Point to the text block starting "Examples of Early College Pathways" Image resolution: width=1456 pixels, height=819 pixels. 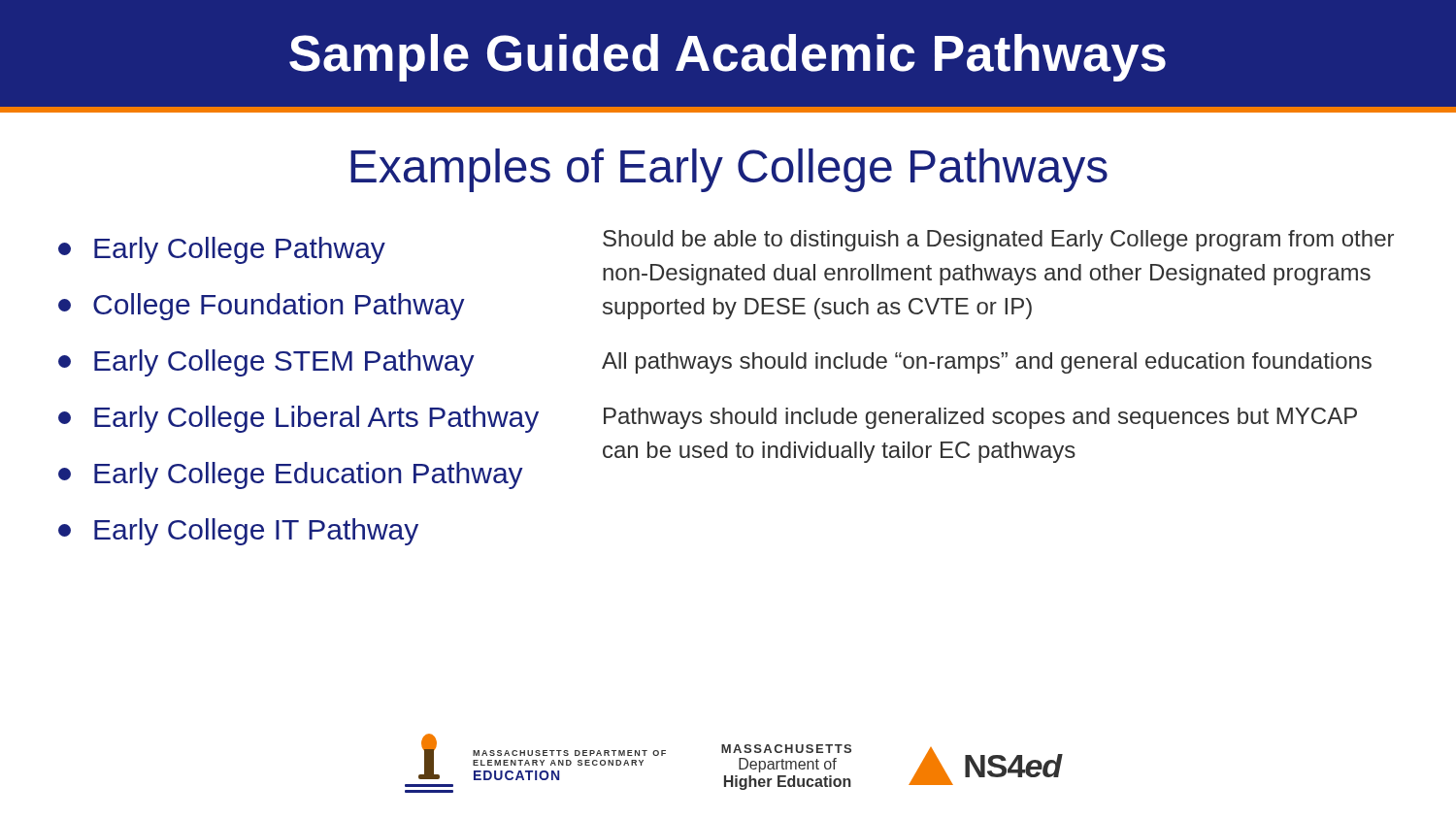[x=728, y=166]
